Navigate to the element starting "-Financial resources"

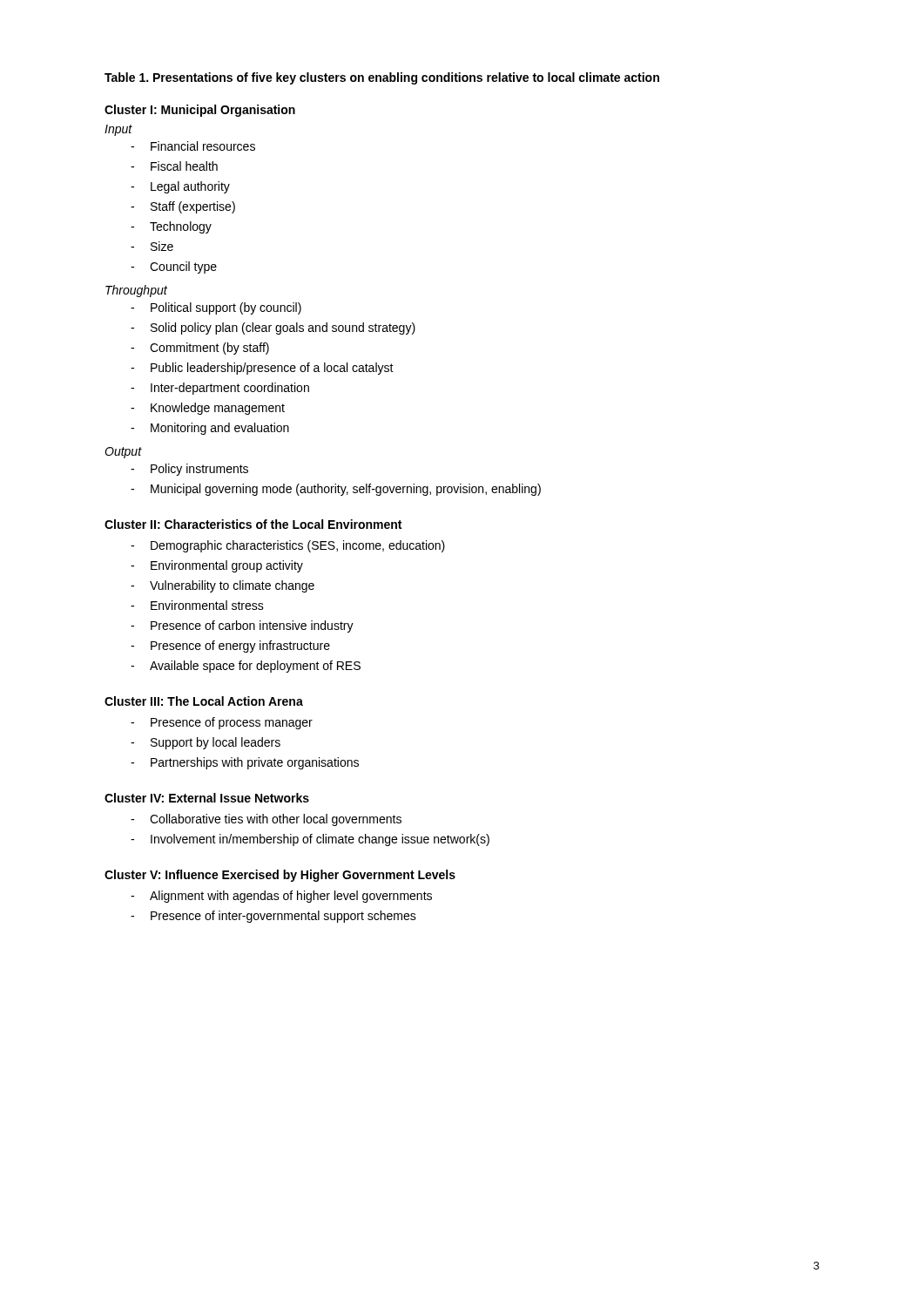(x=193, y=147)
